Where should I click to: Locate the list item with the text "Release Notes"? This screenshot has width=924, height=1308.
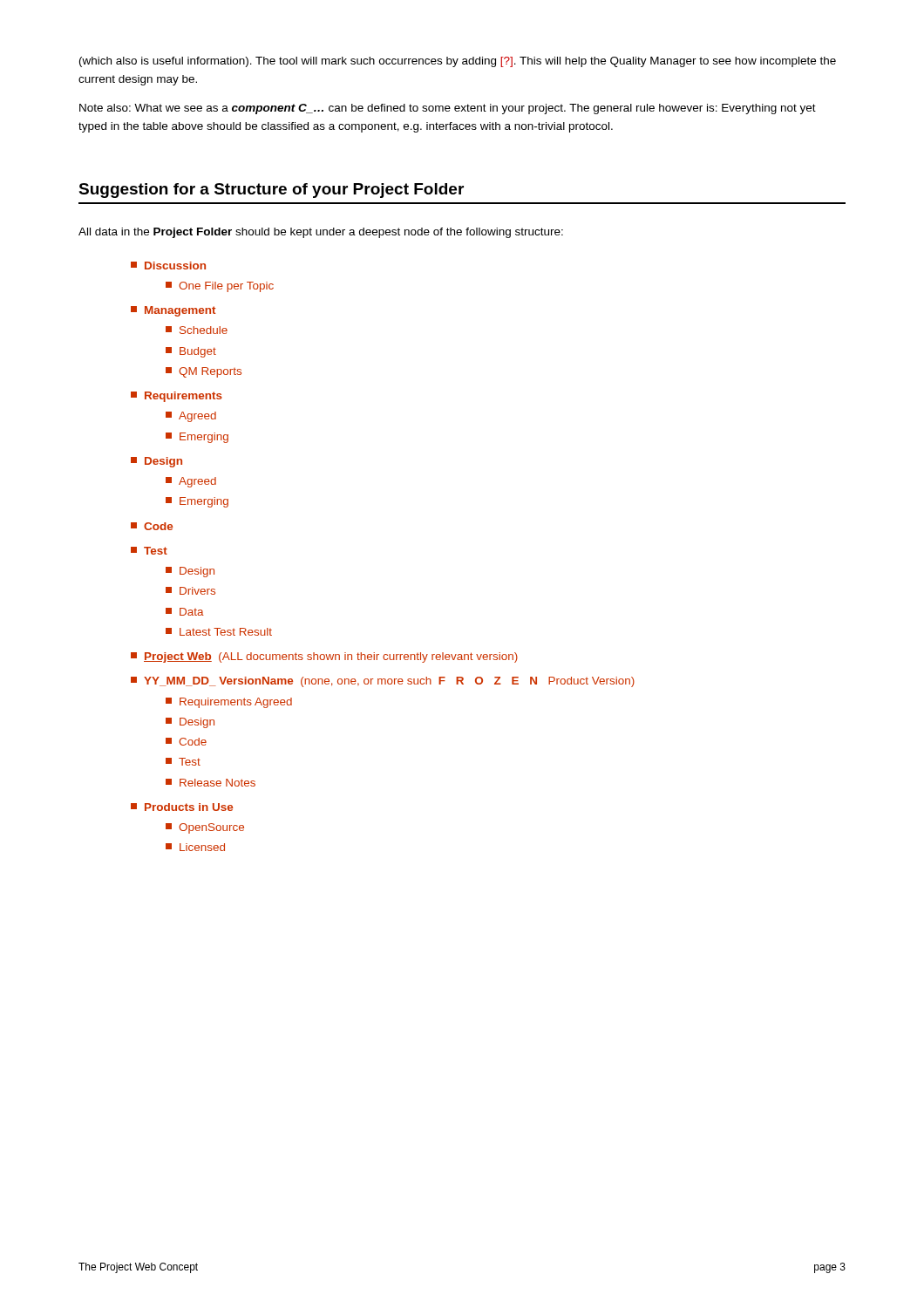tap(211, 783)
